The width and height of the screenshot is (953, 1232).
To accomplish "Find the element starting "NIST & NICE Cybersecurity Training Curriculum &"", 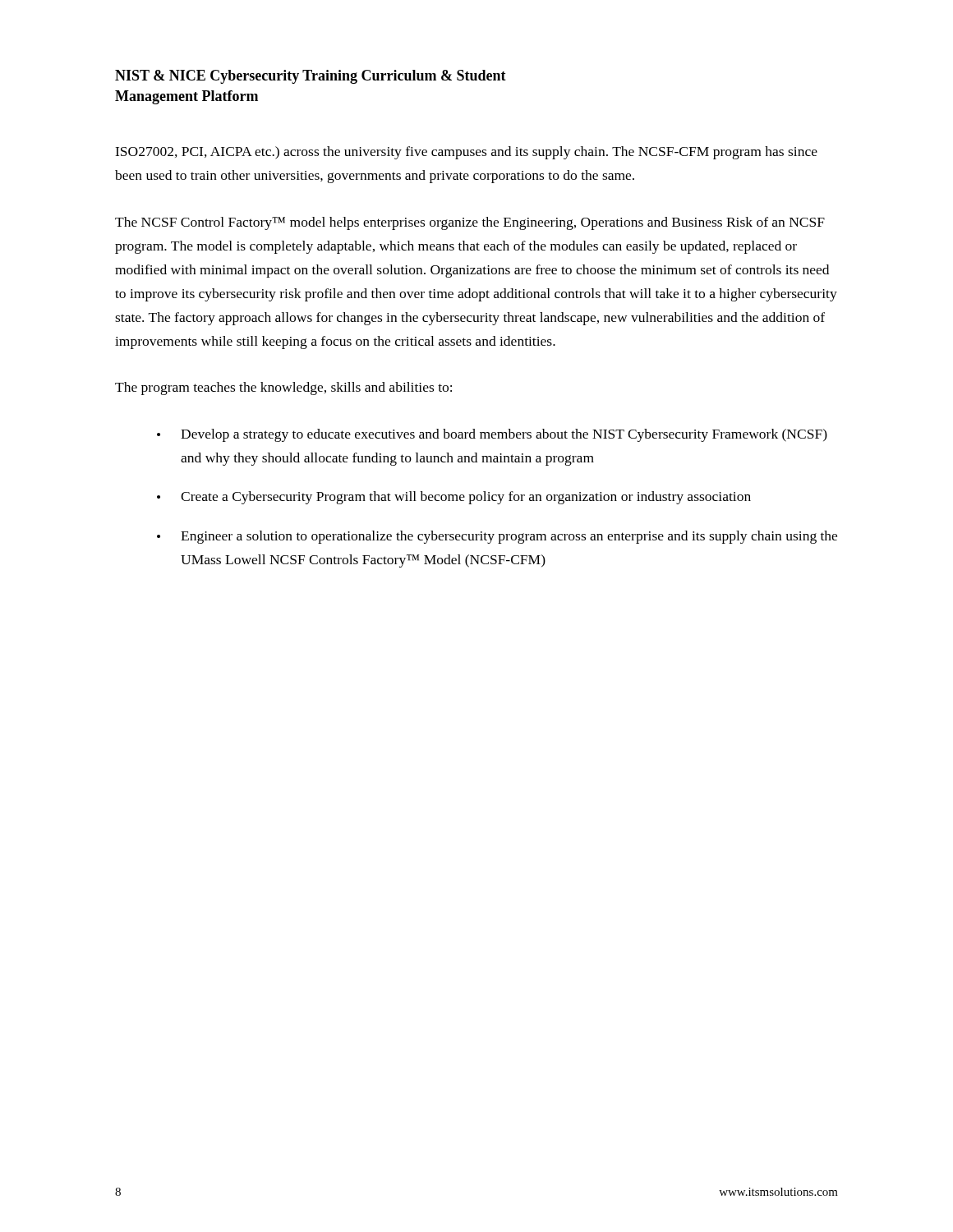I will pyautogui.click(x=476, y=86).
